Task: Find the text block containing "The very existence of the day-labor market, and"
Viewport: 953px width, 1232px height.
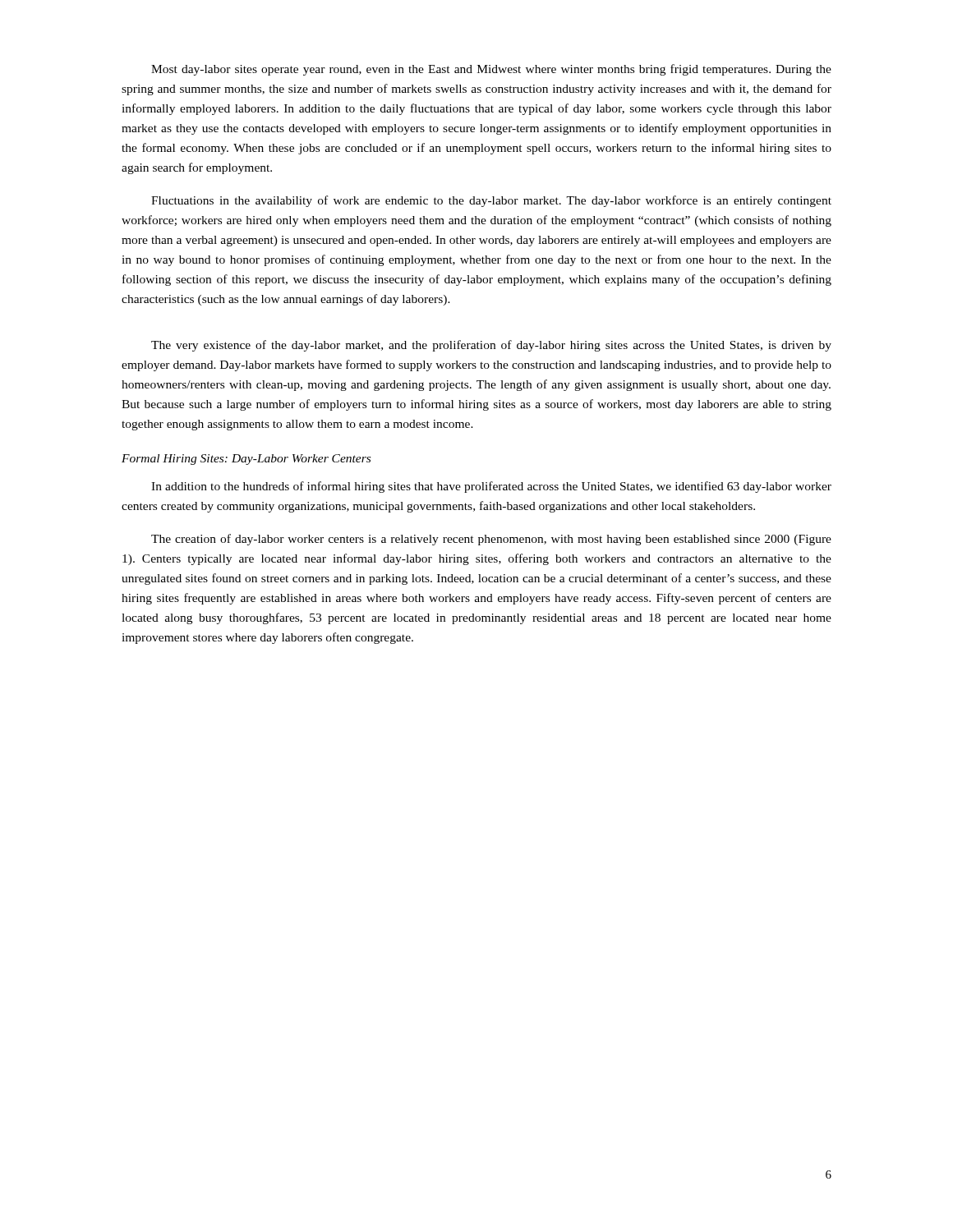Action: point(476,385)
